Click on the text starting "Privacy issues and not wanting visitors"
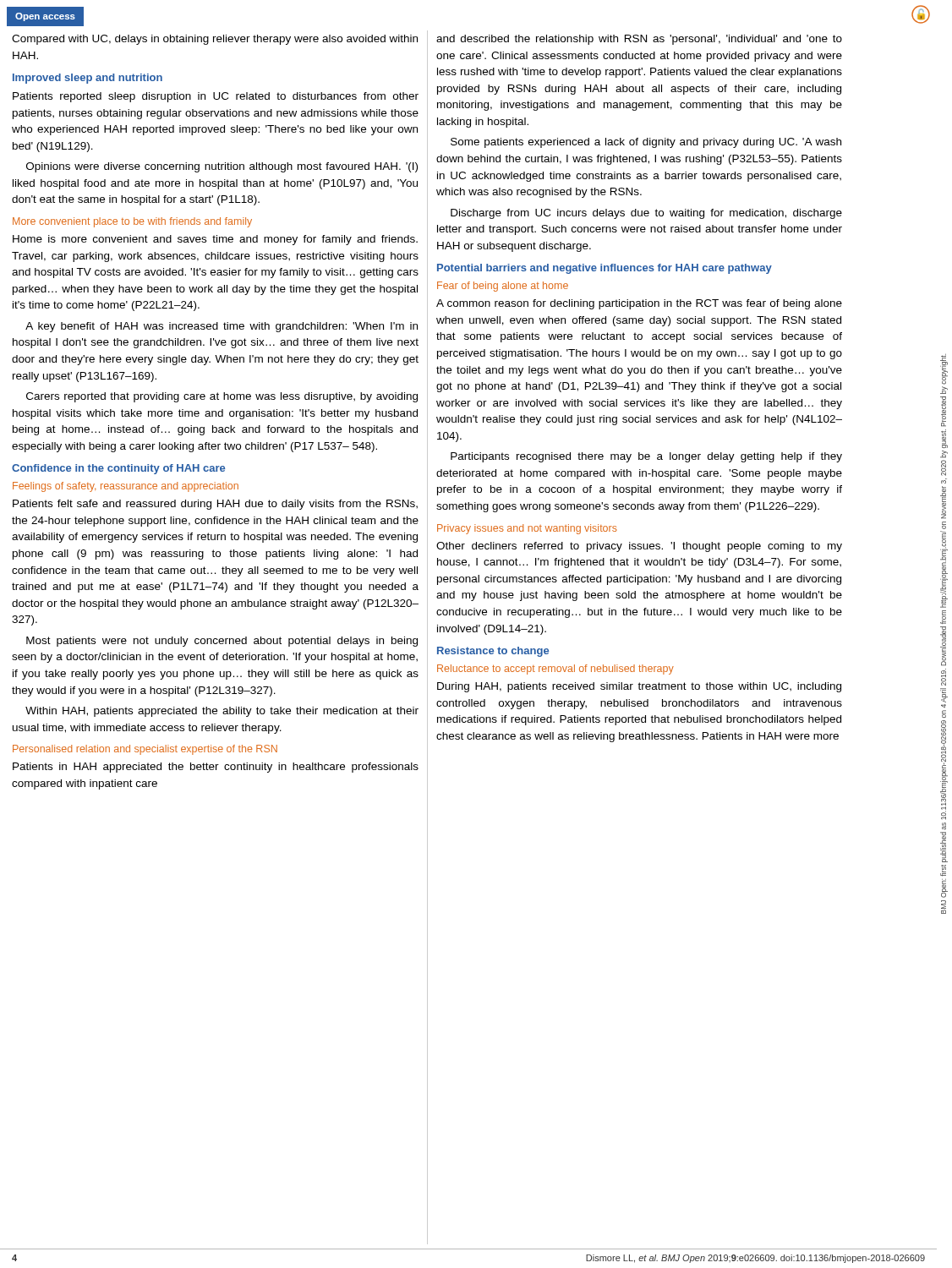952x1268 pixels. [527, 528]
